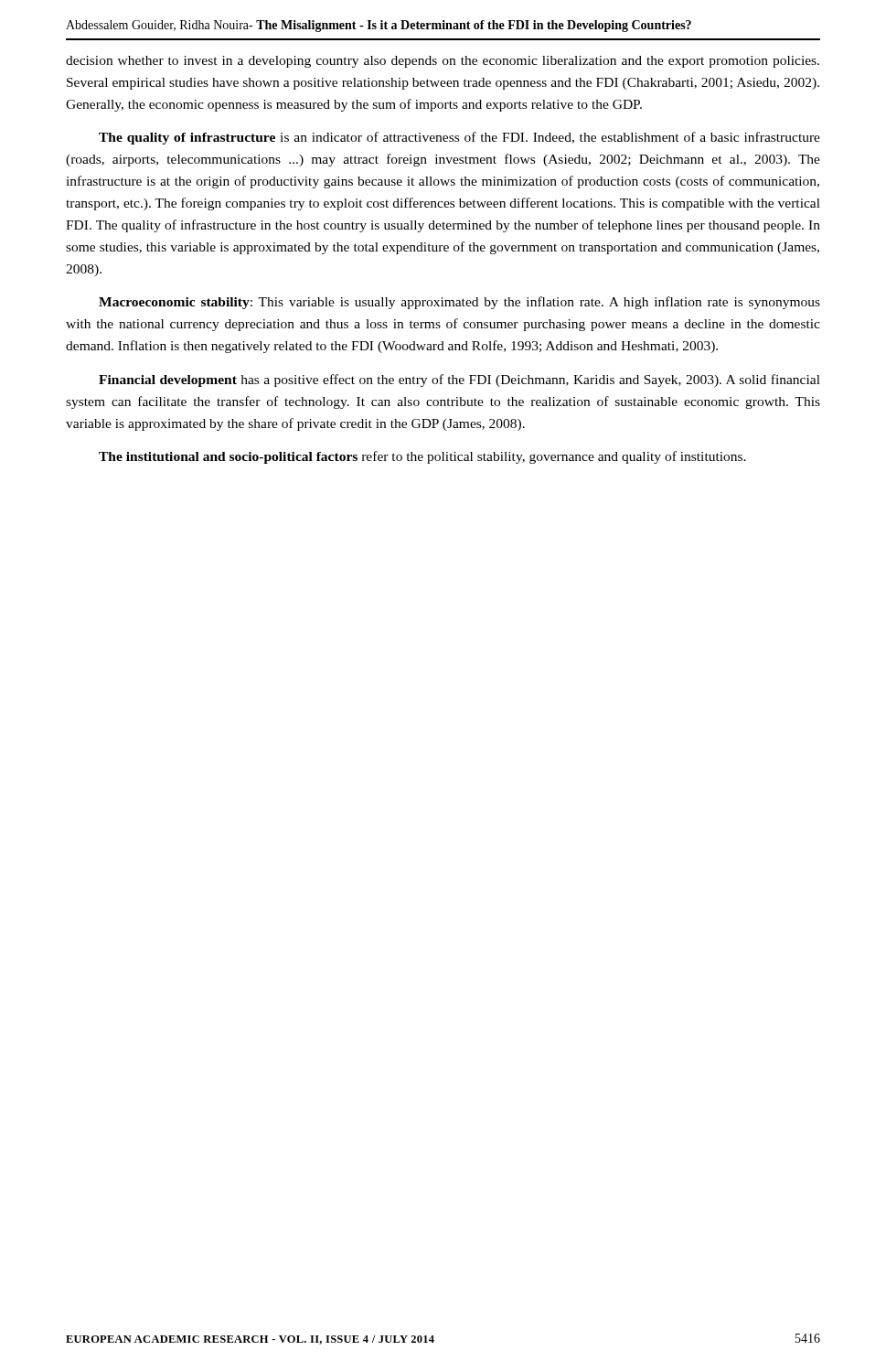Select the region starting "decision whether to invest"
Viewport: 886px width, 1372px height.
pos(443,258)
